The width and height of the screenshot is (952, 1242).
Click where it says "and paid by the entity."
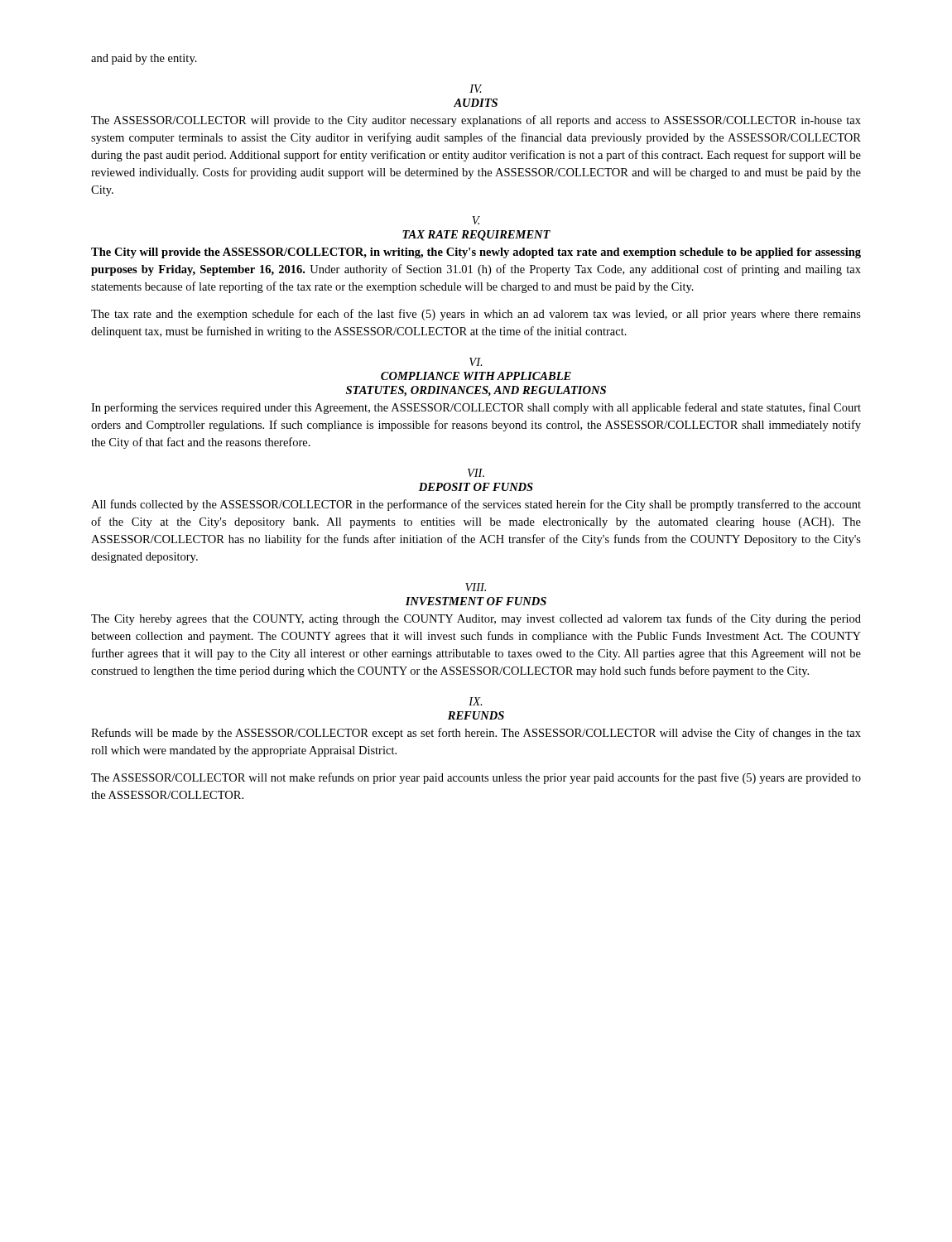click(x=144, y=59)
